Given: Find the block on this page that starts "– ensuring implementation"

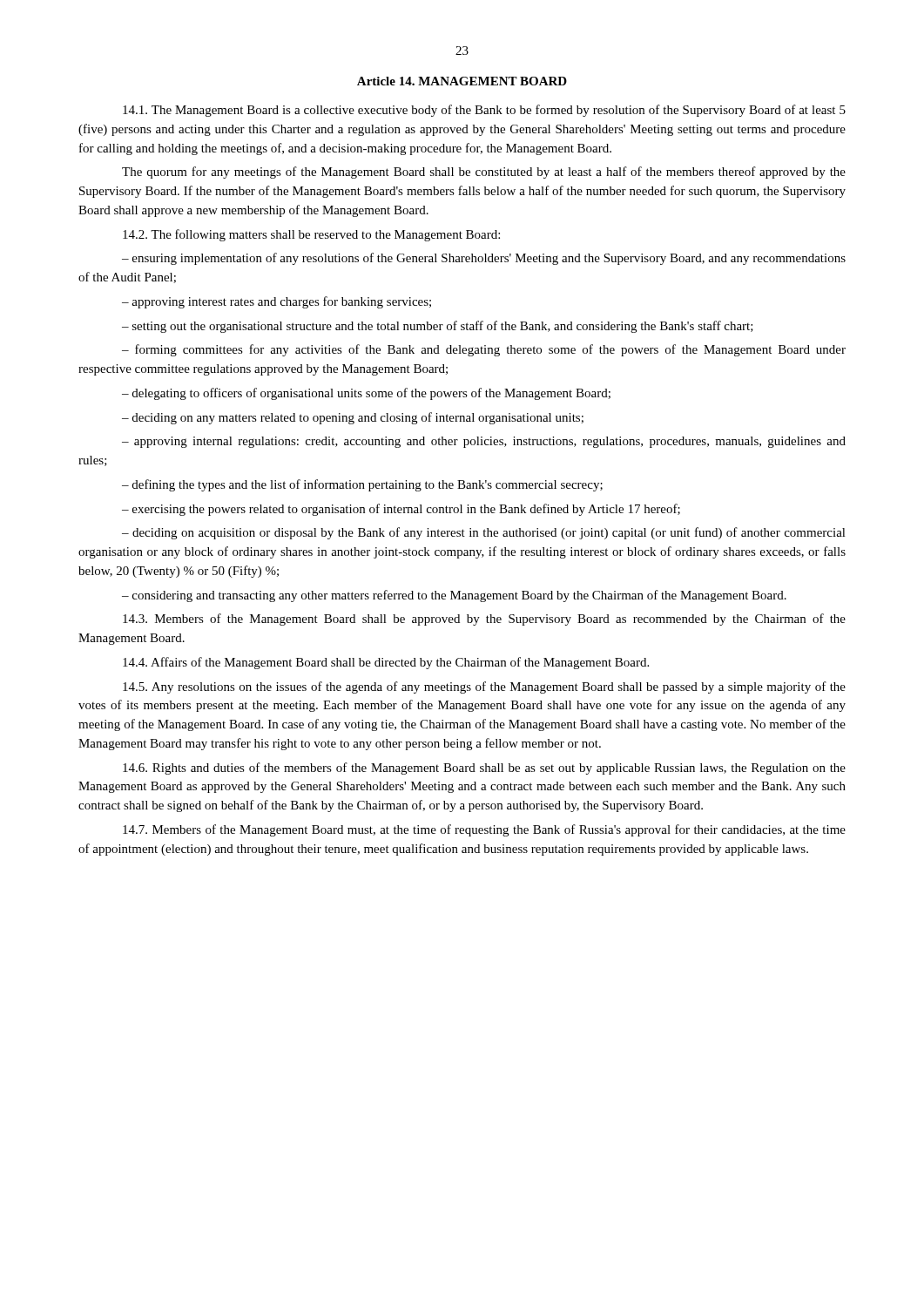Looking at the screenshot, I should click(462, 268).
